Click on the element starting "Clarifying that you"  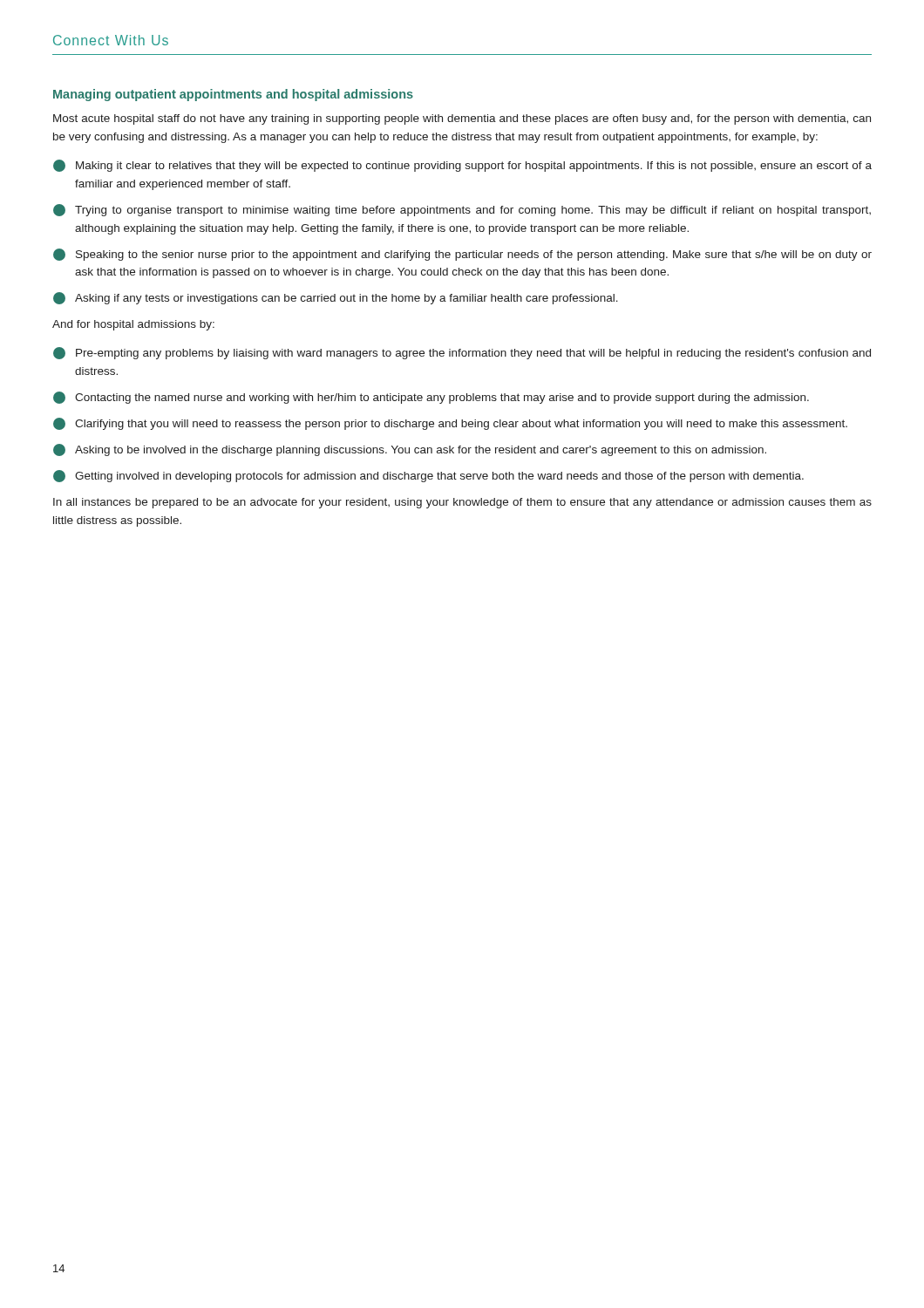pos(462,424)
